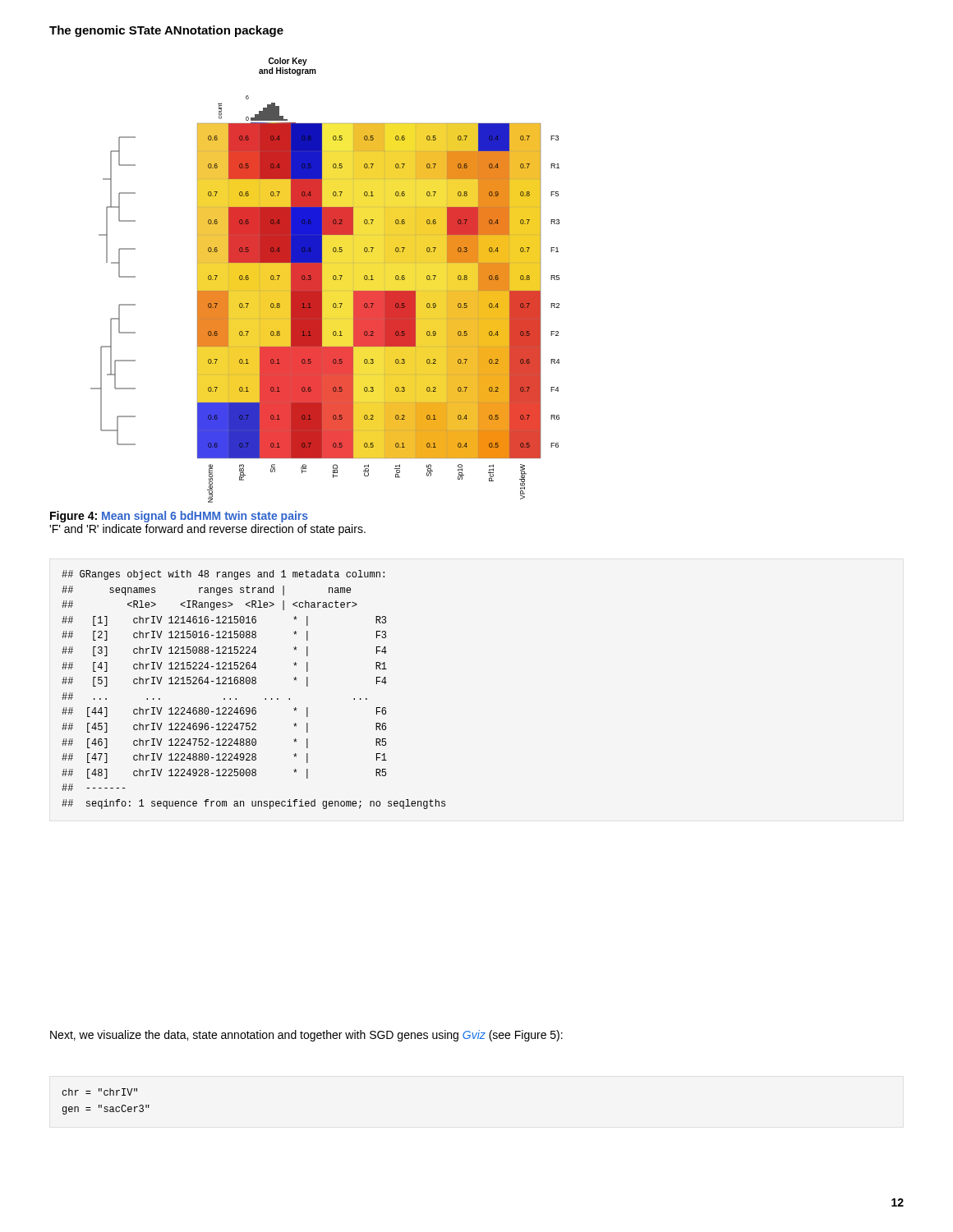Screen dimensions: 1232x953
Task: Select the region starting "GRanges object with 48 ranges and 1"
Action: point(223,575)
